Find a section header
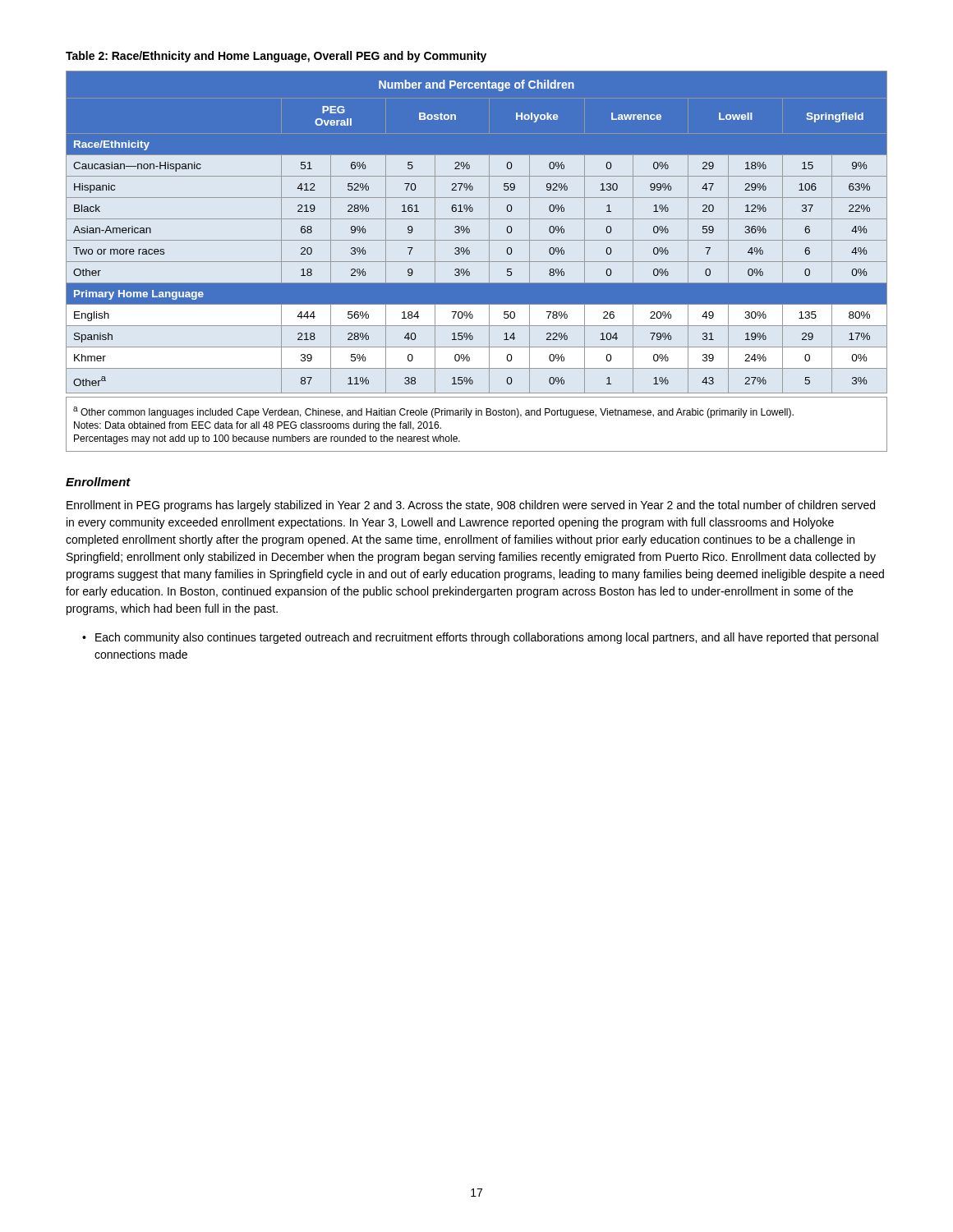The width and height of the screenshot is (953, 1232). tap(98, 481)
